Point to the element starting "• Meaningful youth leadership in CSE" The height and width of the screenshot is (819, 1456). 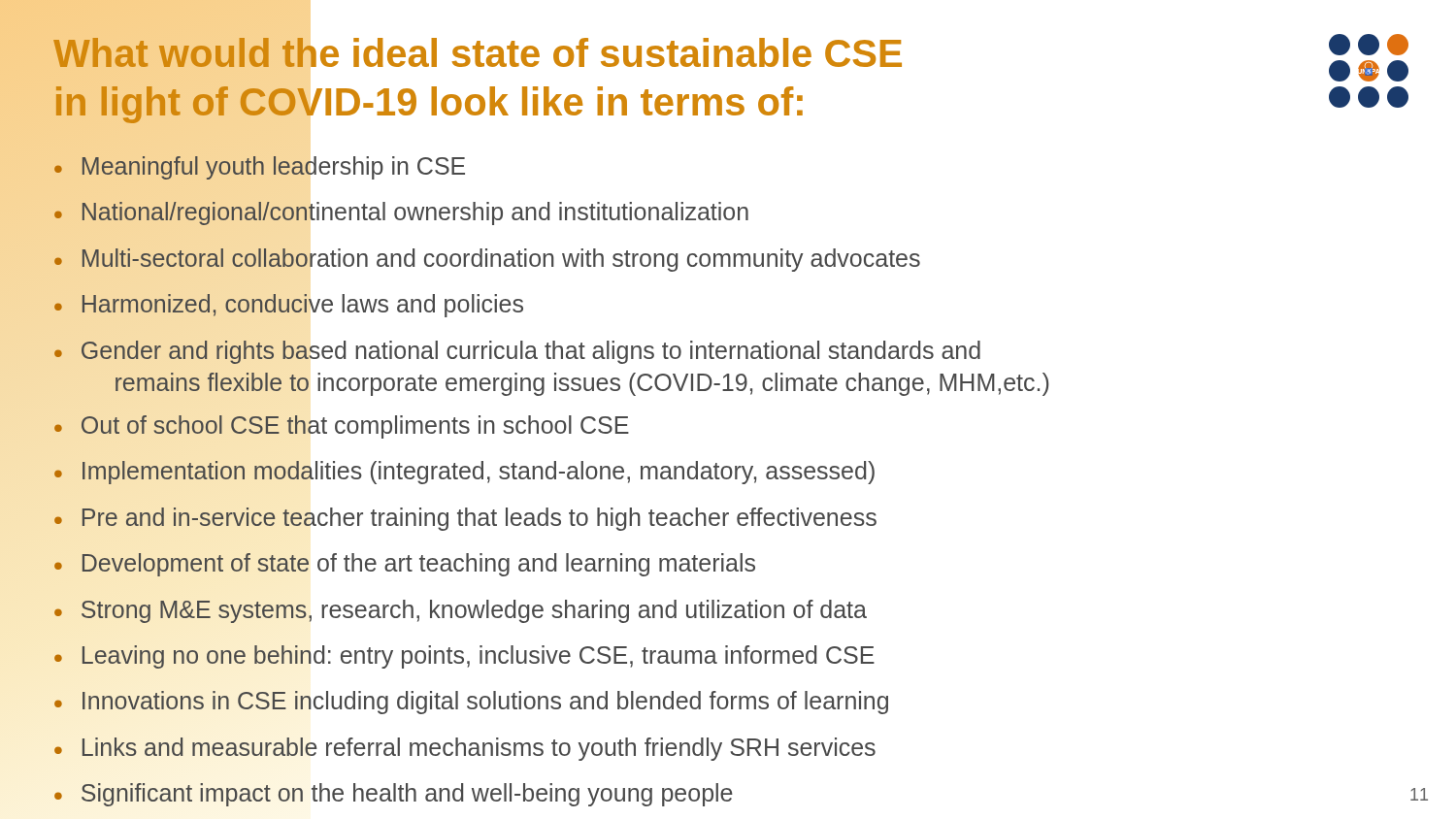click(x=260, y=169)
